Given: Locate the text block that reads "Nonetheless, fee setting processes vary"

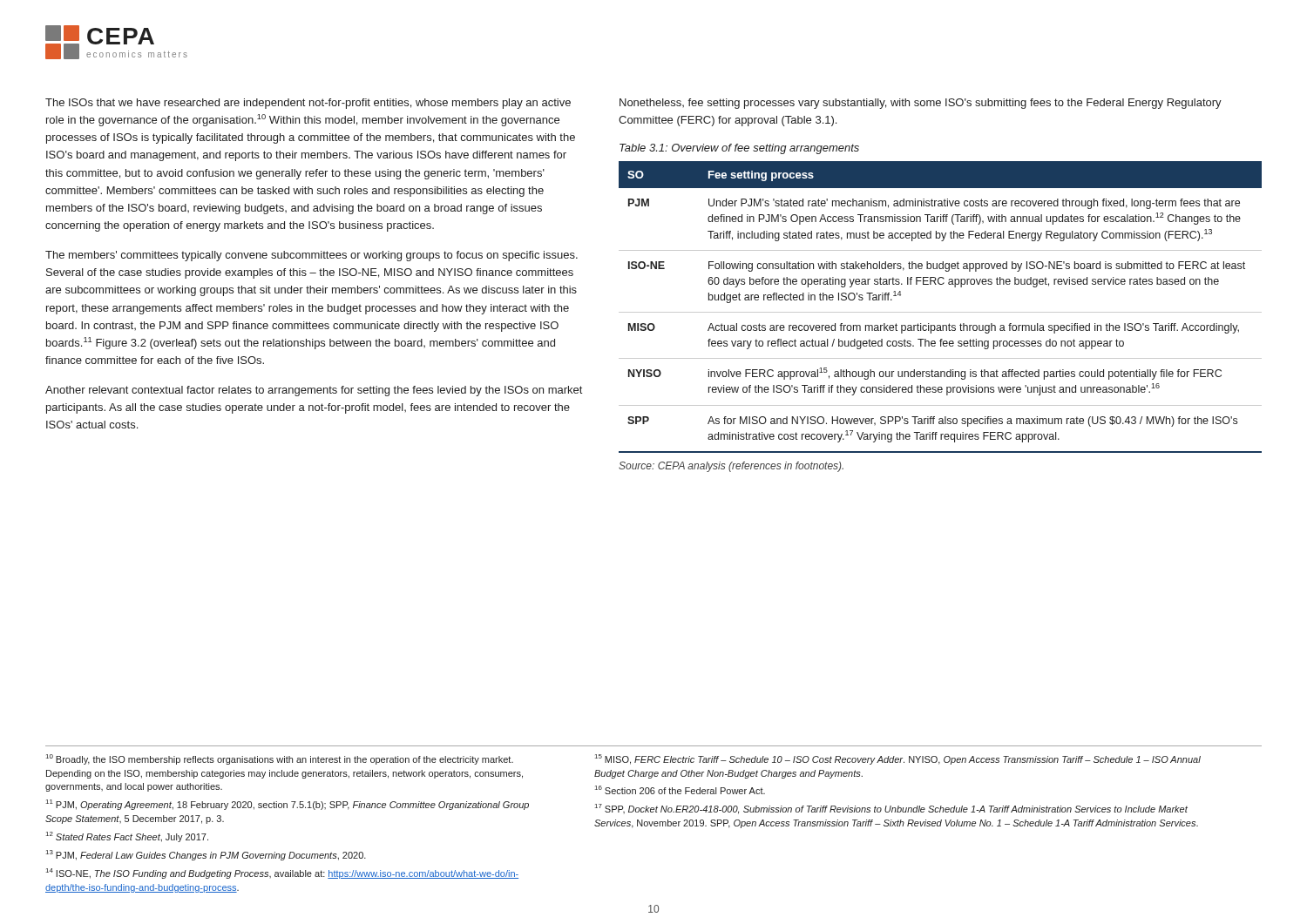Looking at the screenshot, I should (920, 111).
